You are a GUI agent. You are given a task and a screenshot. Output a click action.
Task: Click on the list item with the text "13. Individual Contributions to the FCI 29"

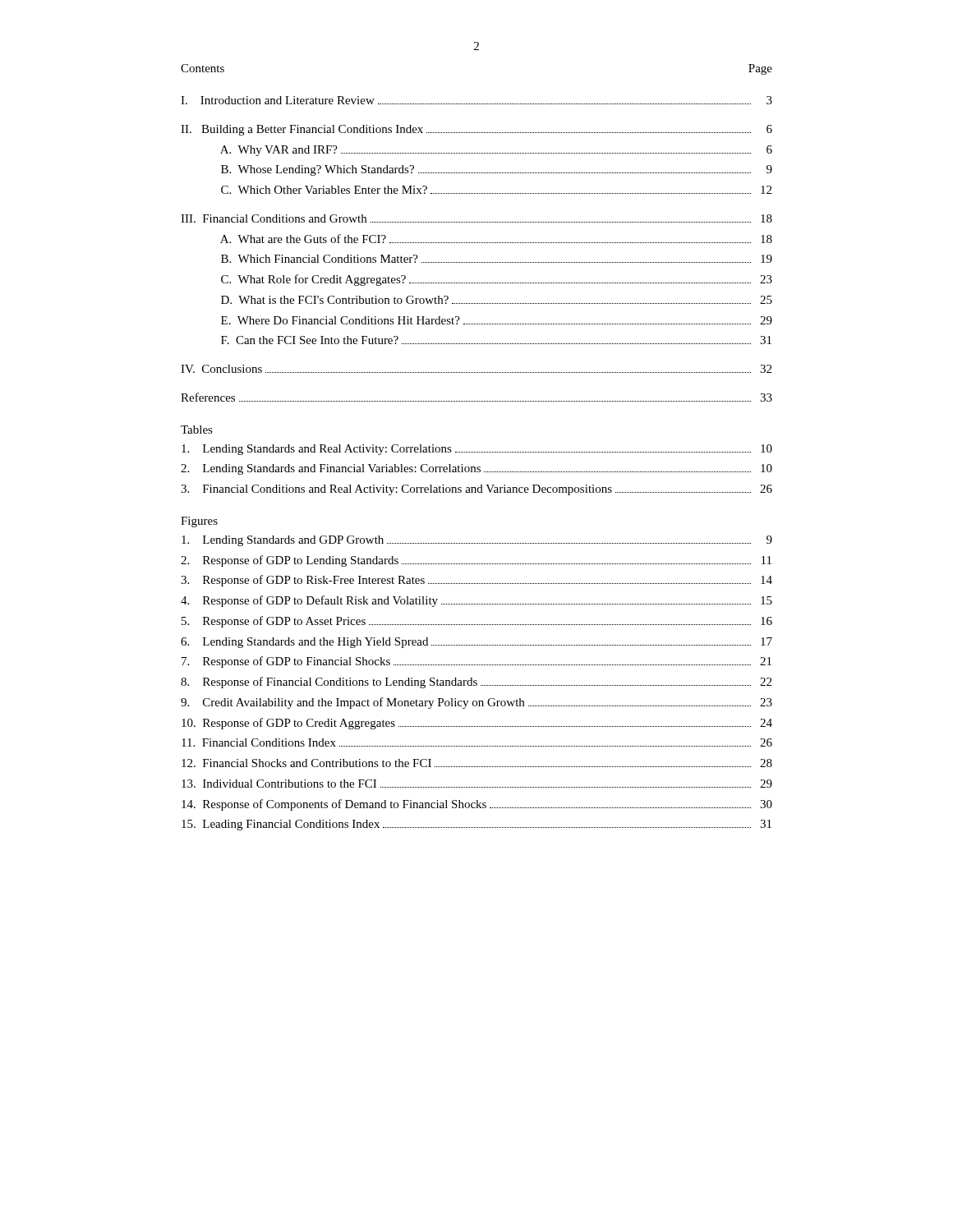(x=476, y=784)
